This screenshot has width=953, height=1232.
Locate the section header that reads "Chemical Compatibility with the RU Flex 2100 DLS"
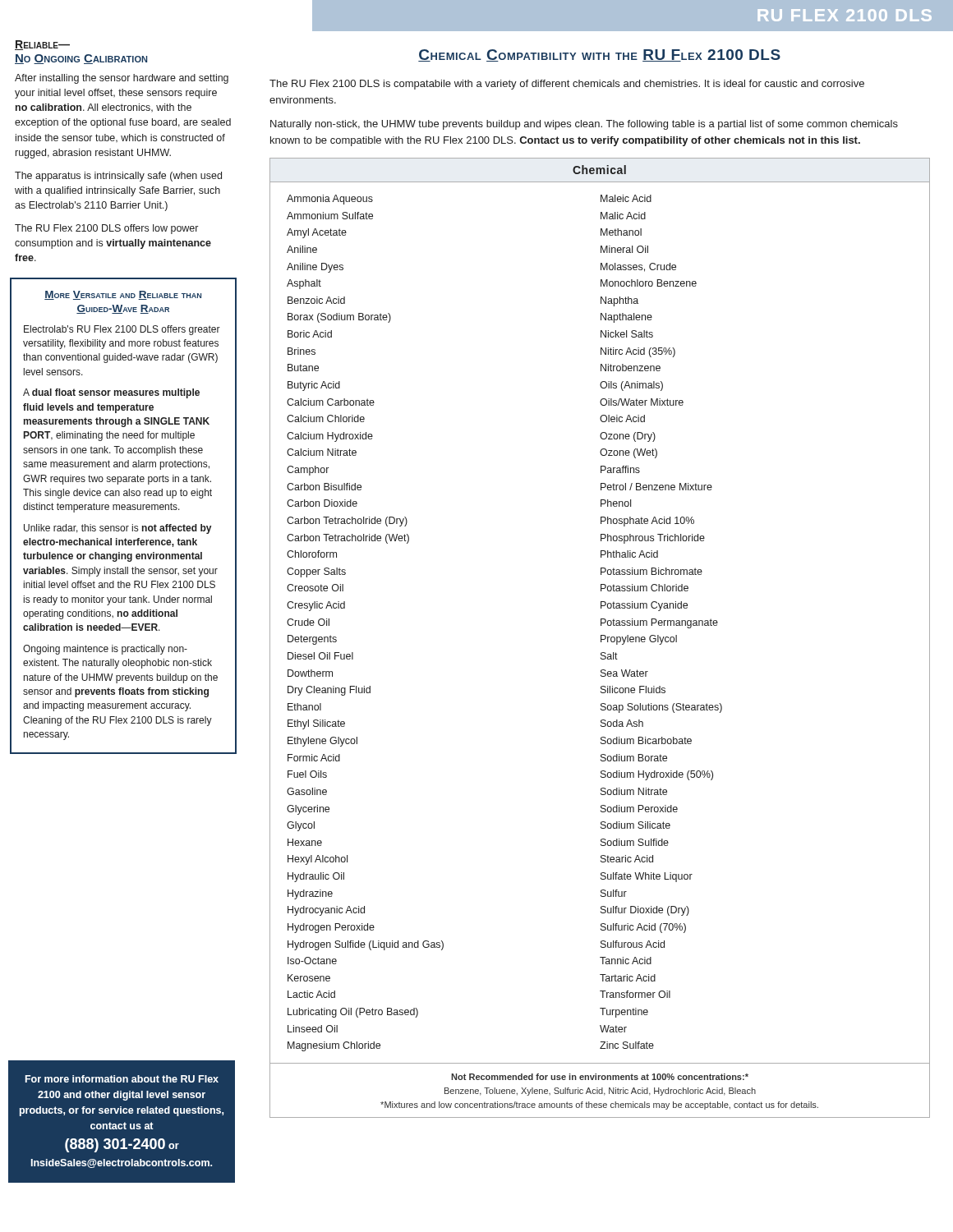(x=600, y=55)
